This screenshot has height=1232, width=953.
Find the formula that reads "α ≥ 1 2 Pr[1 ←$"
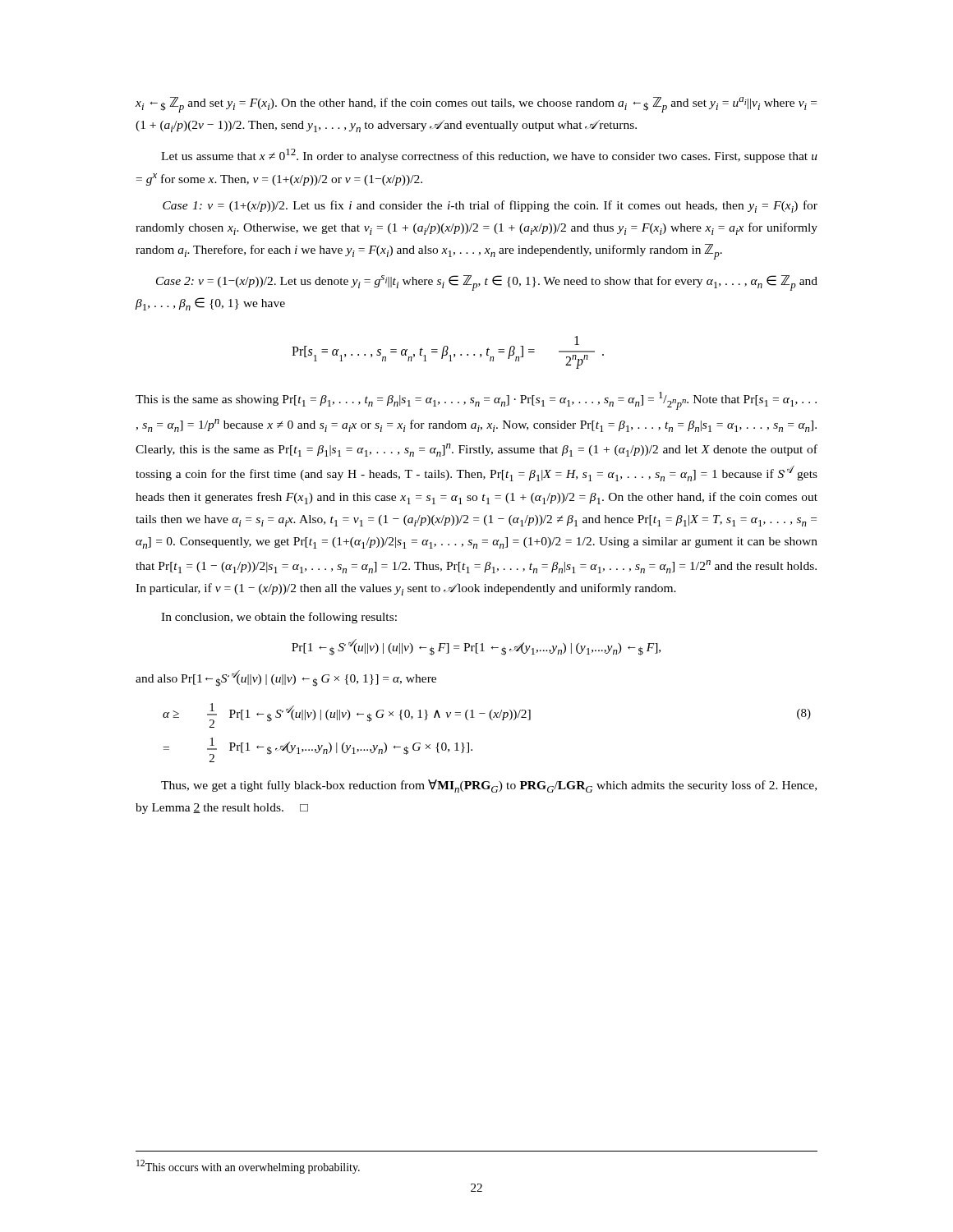pyautogui.click(x=476, y=731)
